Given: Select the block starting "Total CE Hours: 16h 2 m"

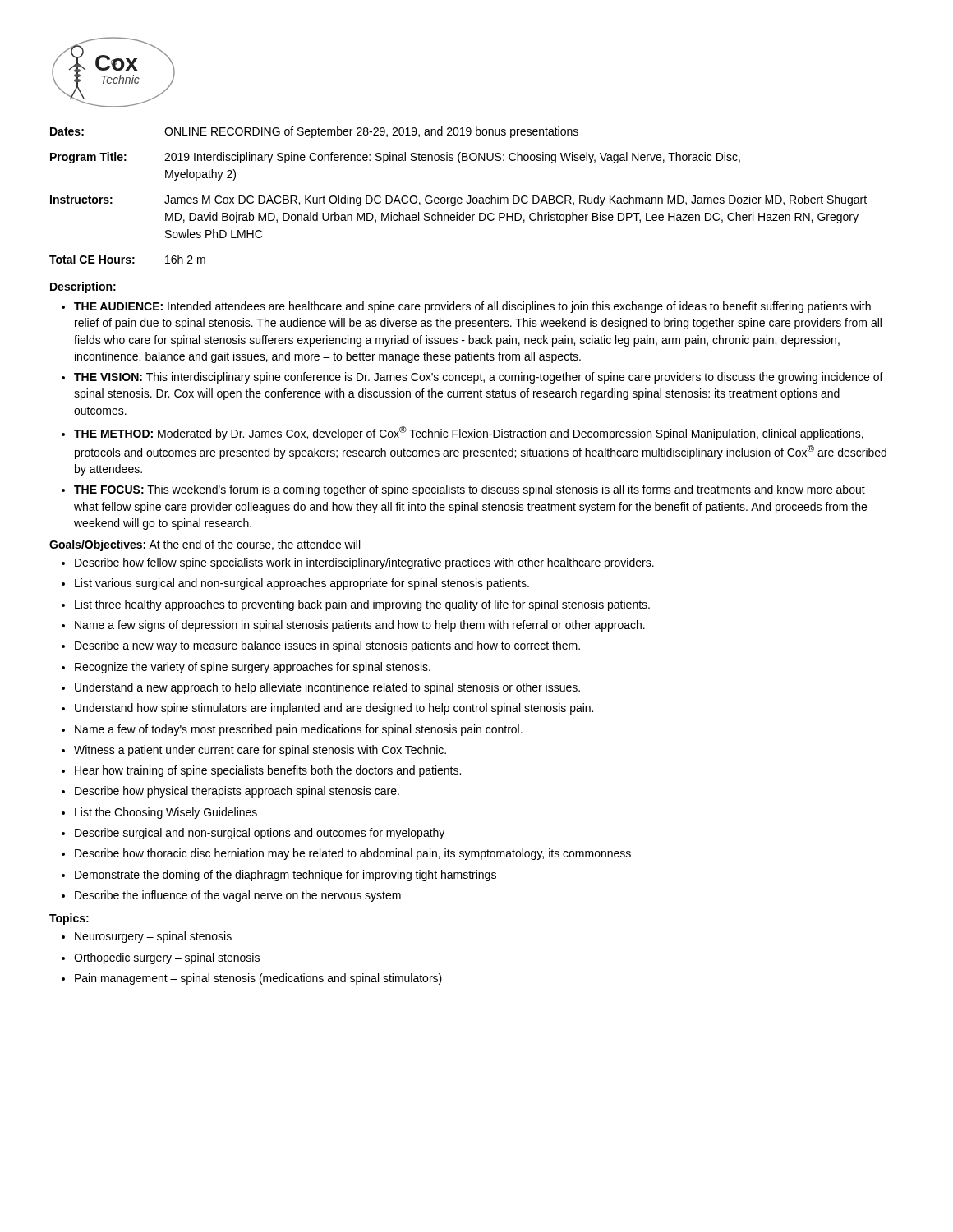Looking at the screenshot, I should coord(127,259).
